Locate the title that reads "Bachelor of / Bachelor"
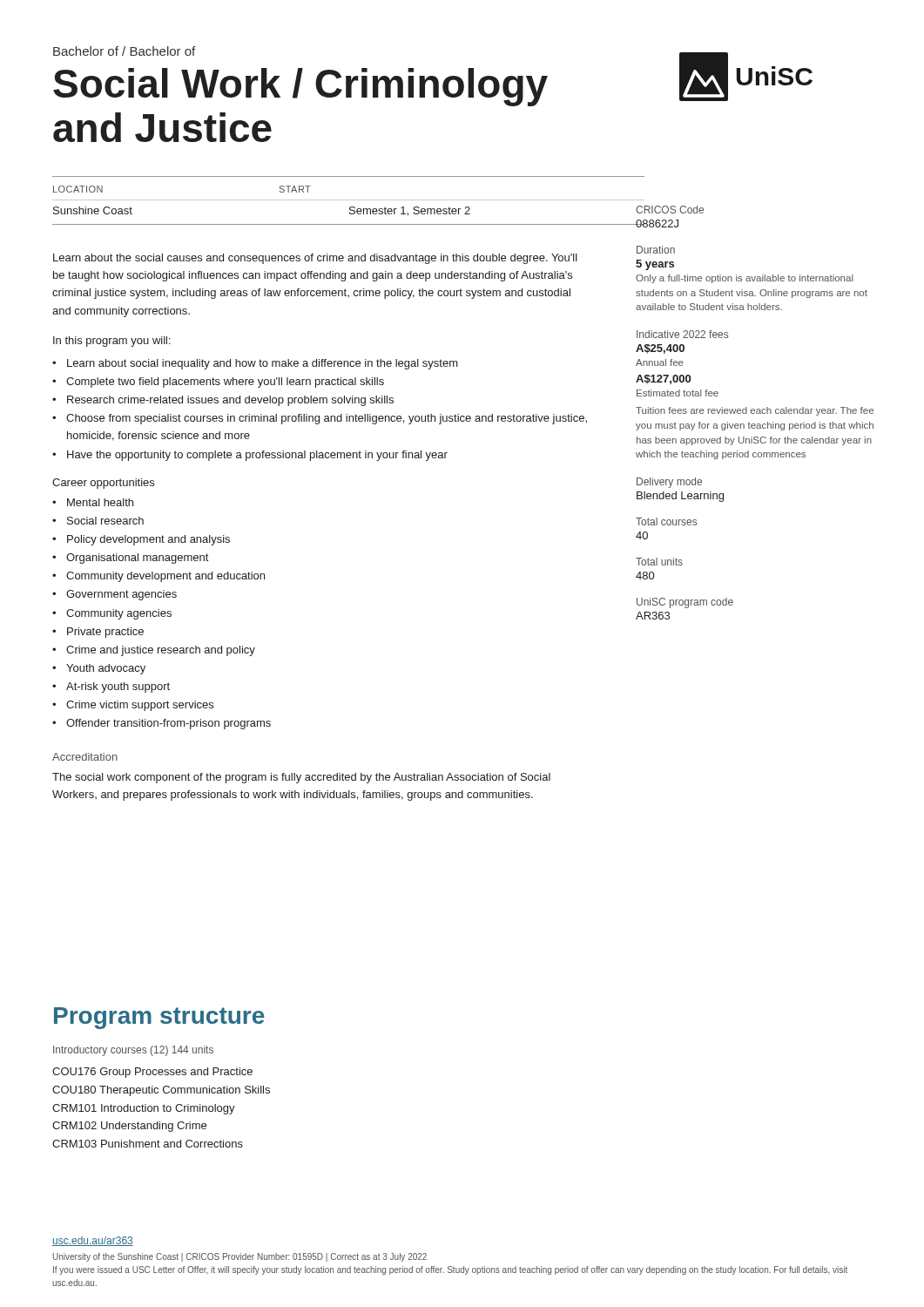Viewport: 924px width, 1307px height. (320, 97)
